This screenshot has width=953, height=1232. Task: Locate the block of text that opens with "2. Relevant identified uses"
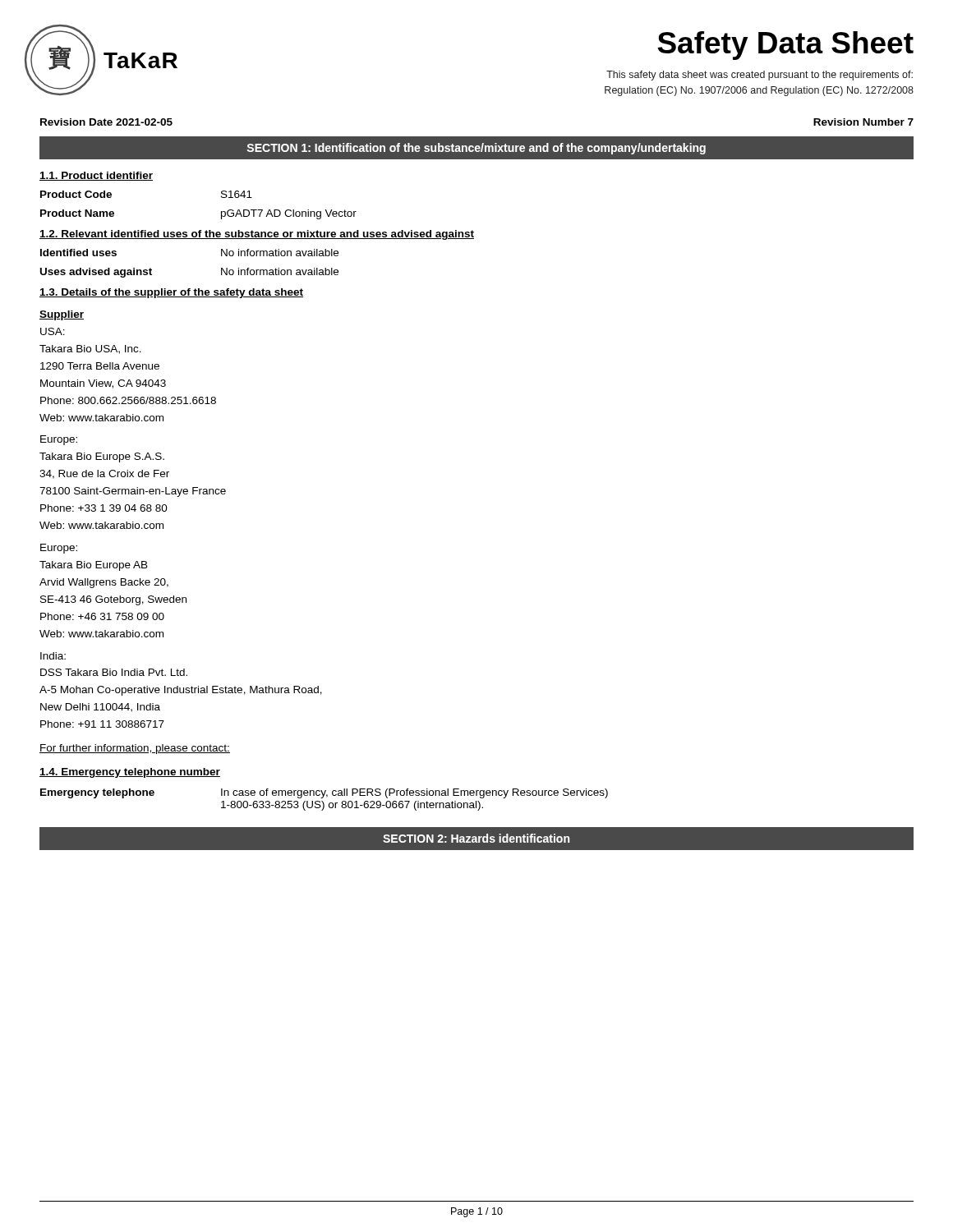click(257, 234)
